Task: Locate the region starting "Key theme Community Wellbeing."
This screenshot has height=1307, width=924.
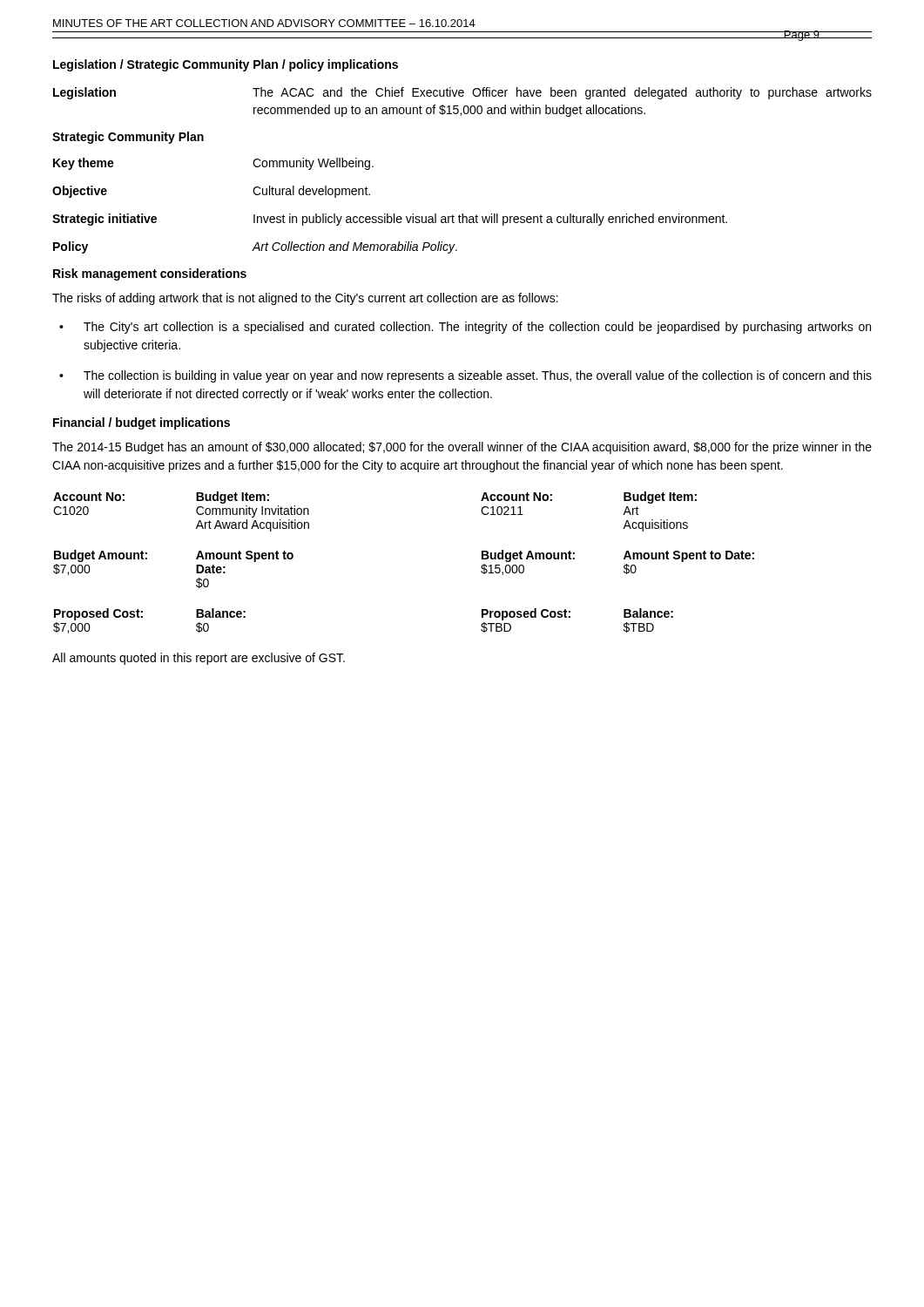Action: coord(85,163)
